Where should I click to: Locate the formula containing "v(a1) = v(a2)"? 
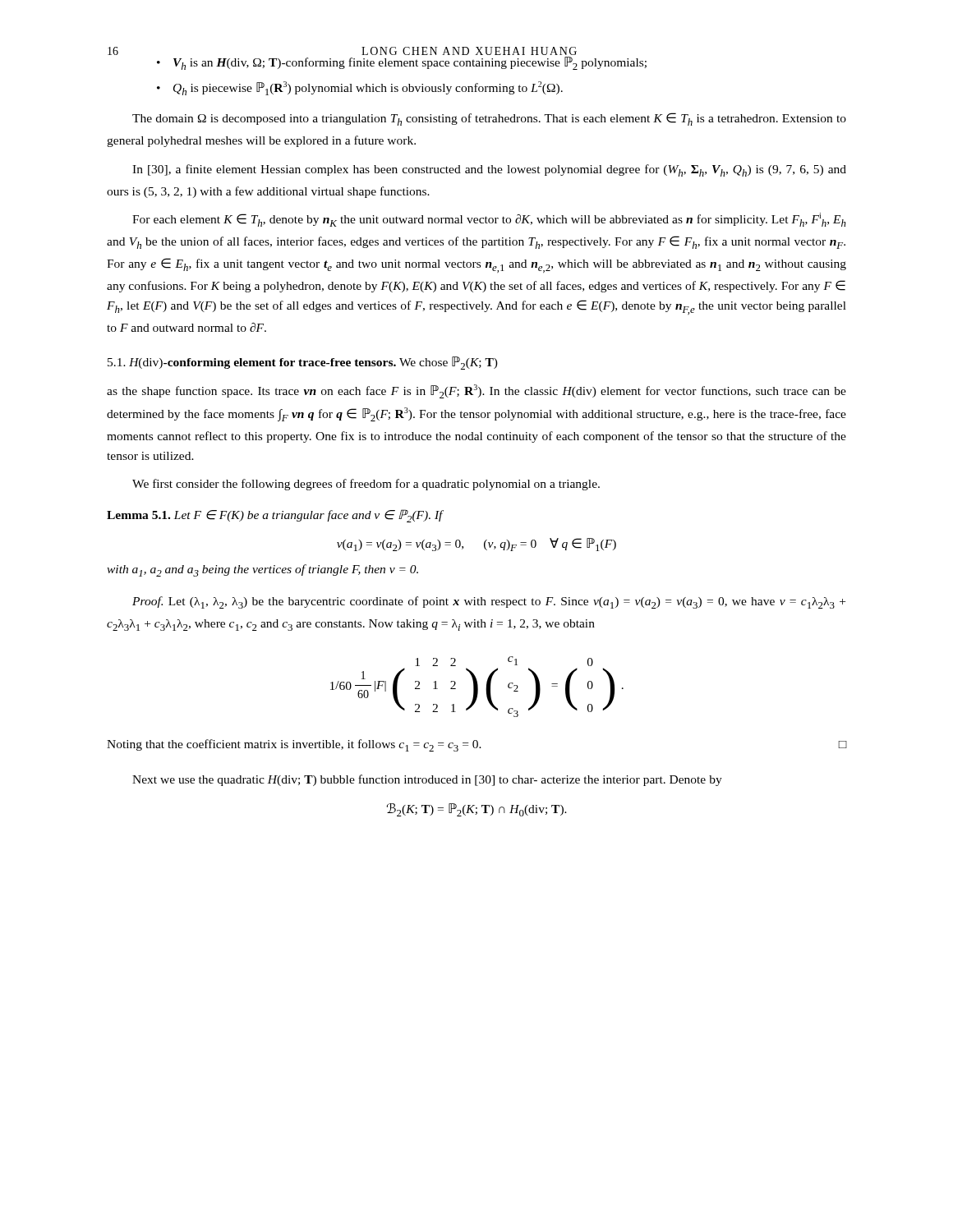[476, 545]
